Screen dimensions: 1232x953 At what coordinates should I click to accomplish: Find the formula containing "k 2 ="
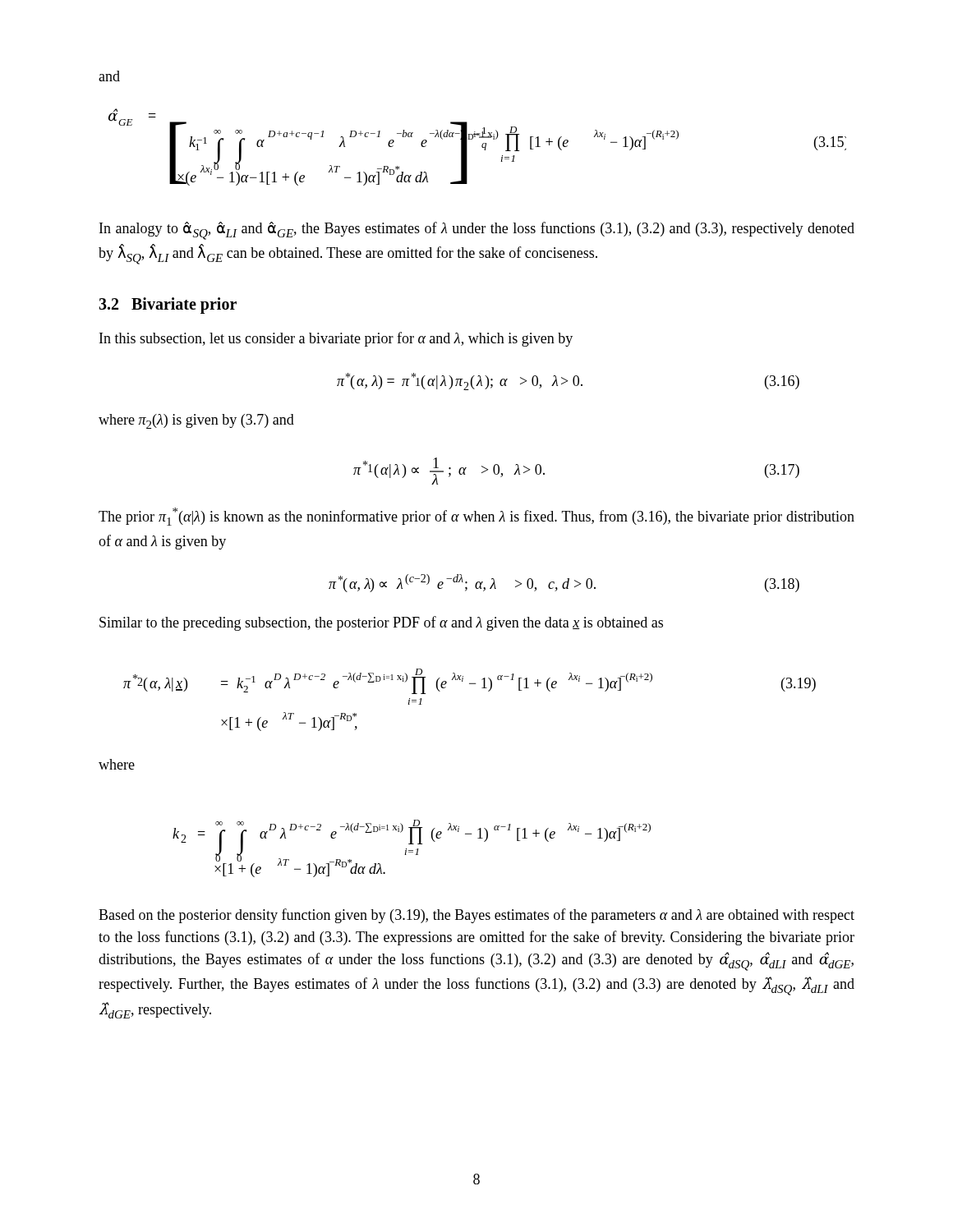[x=476, y=841]
